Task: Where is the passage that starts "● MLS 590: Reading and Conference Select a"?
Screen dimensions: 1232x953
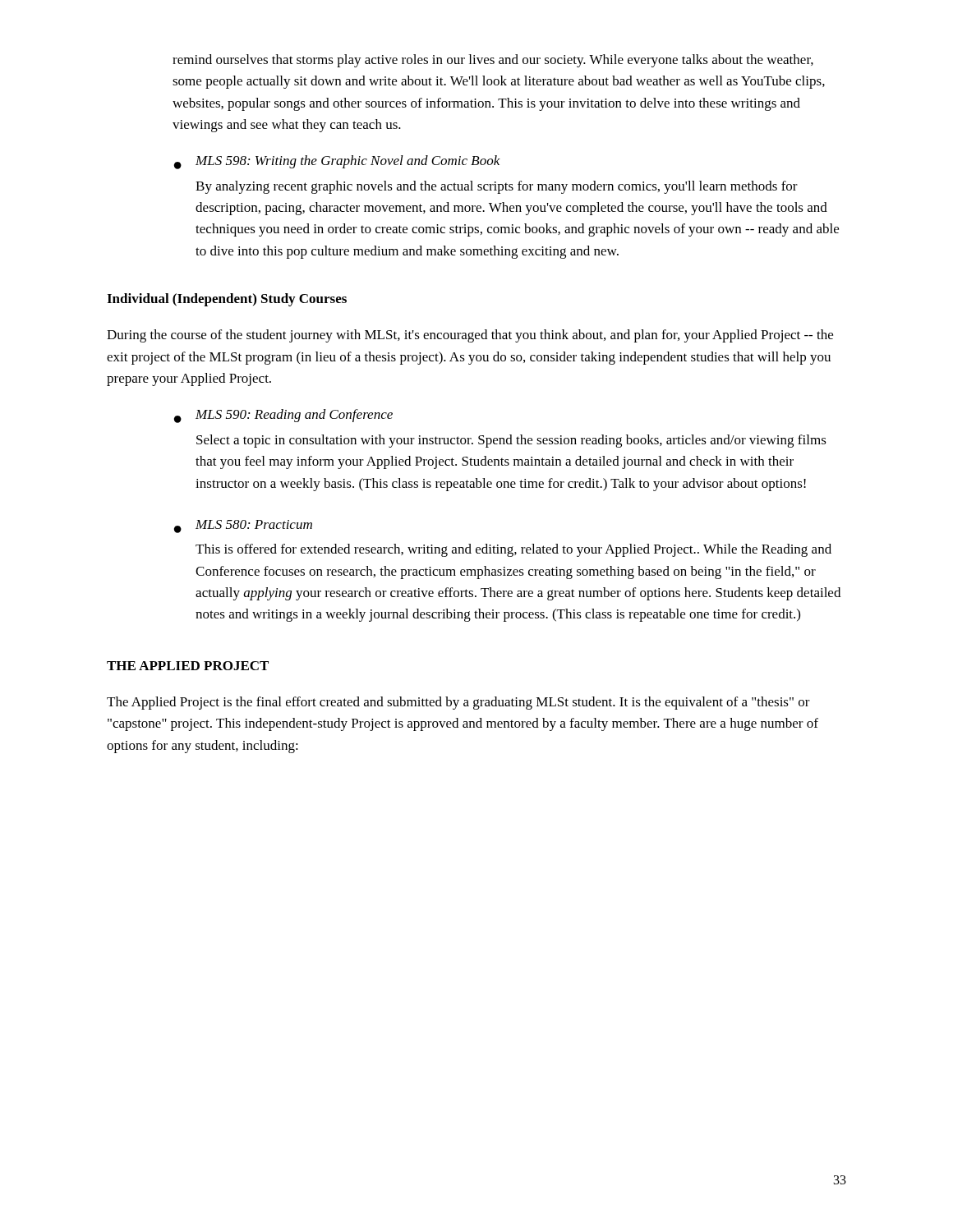Action: pyautogui.click(x=509, y=449)
